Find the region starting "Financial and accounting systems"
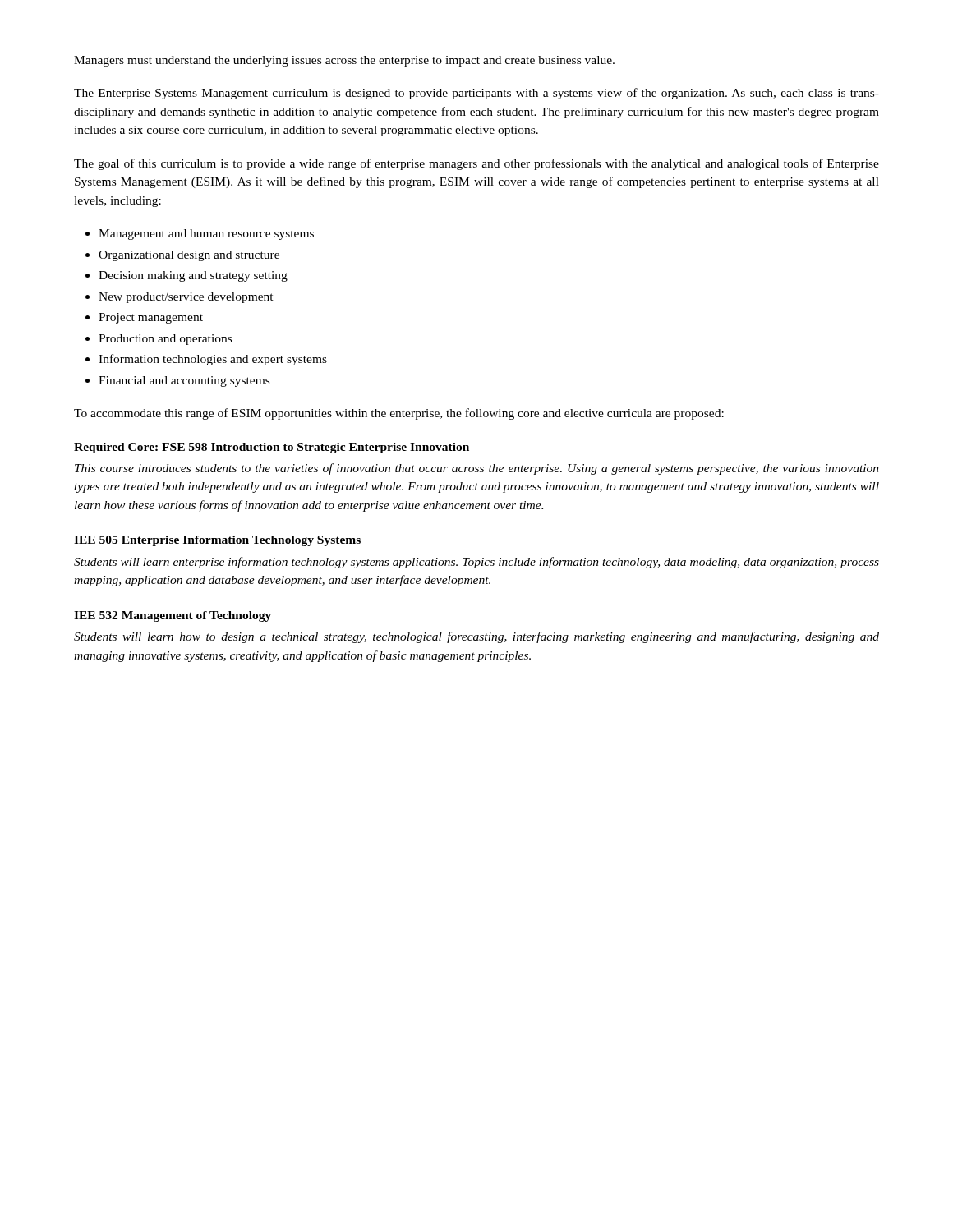 184,382
